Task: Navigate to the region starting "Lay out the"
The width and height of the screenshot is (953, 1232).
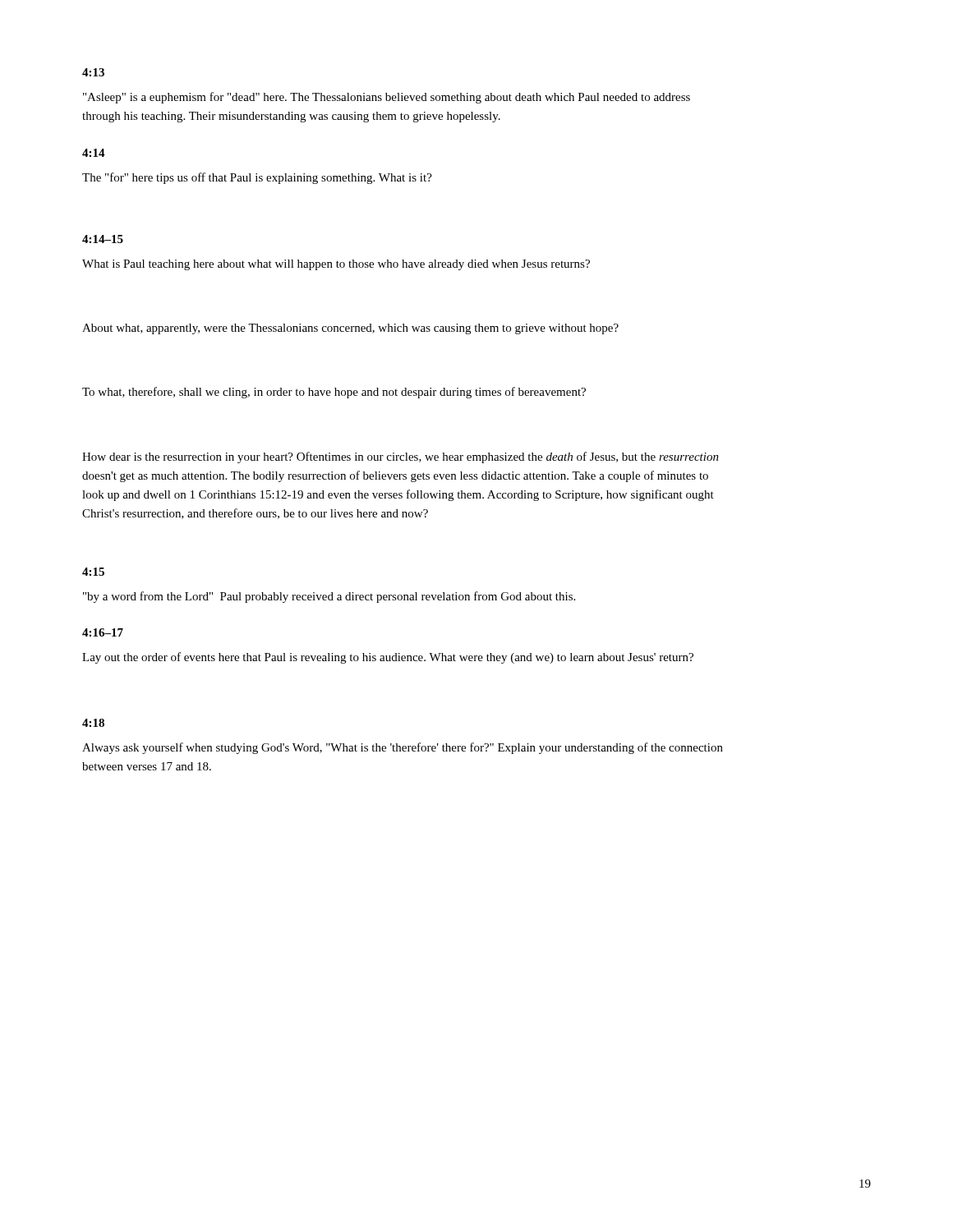Action: click(388, 657)
